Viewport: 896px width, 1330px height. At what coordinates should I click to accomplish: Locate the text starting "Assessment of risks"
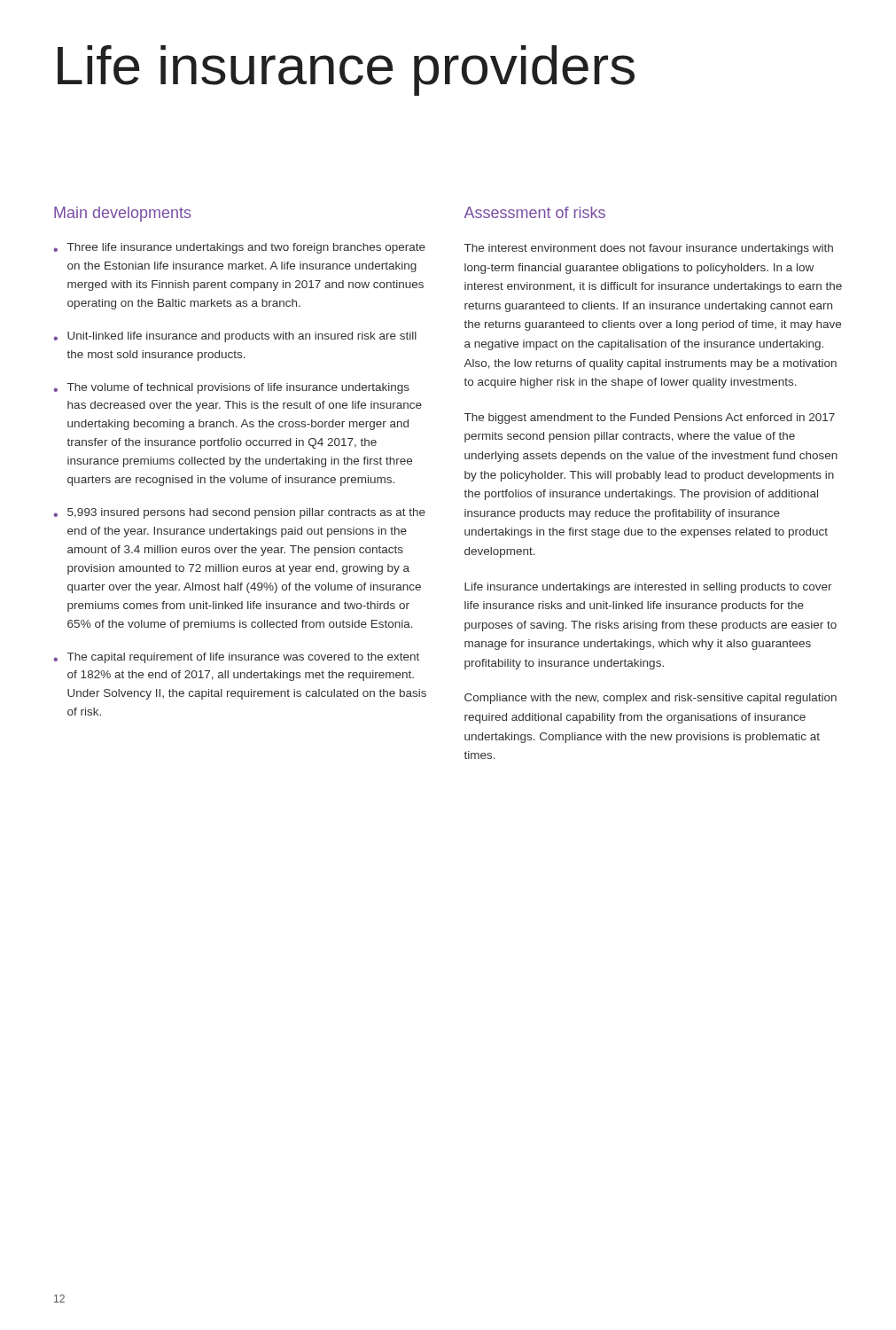(535, 212)
